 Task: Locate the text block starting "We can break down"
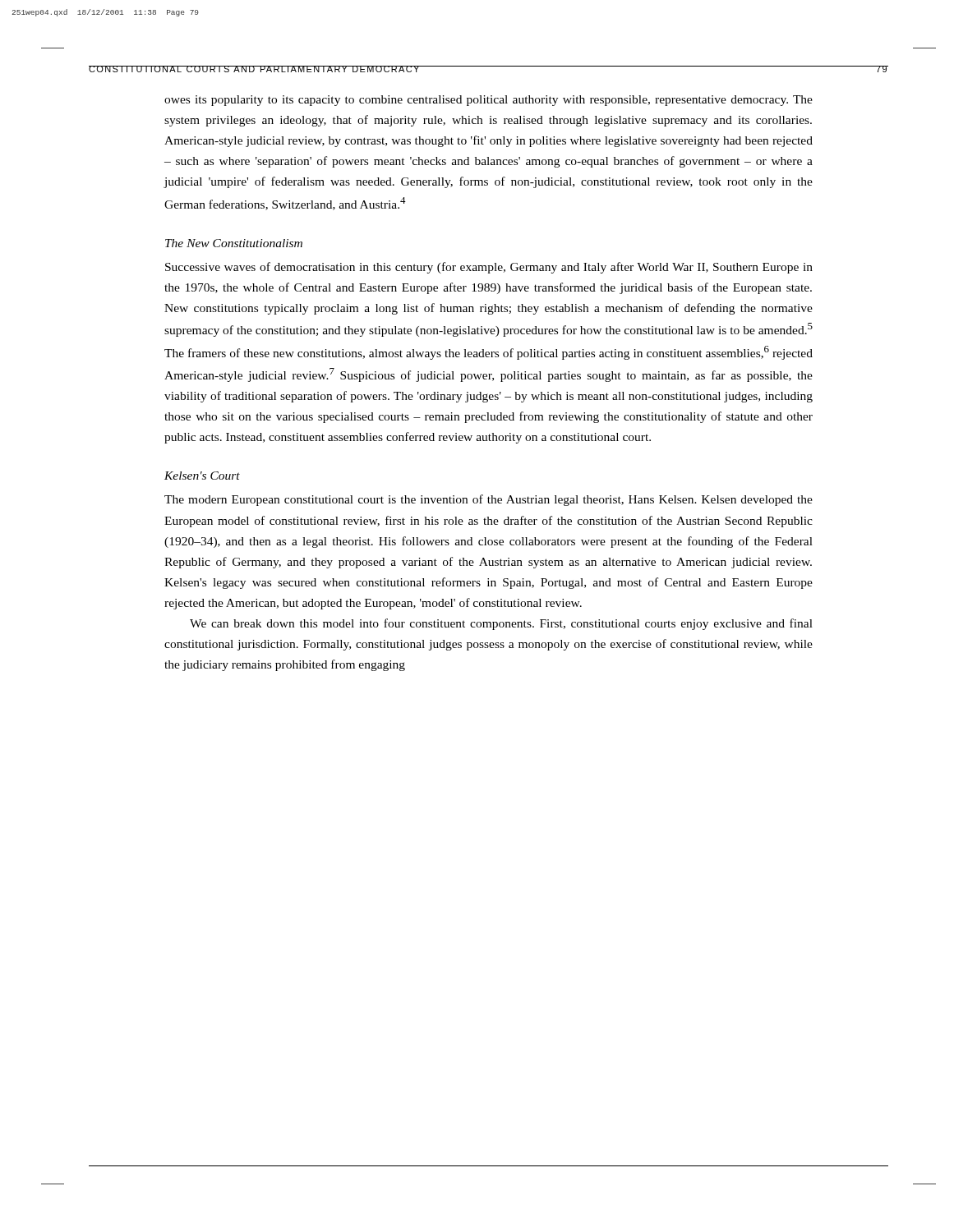pos(488,644)
